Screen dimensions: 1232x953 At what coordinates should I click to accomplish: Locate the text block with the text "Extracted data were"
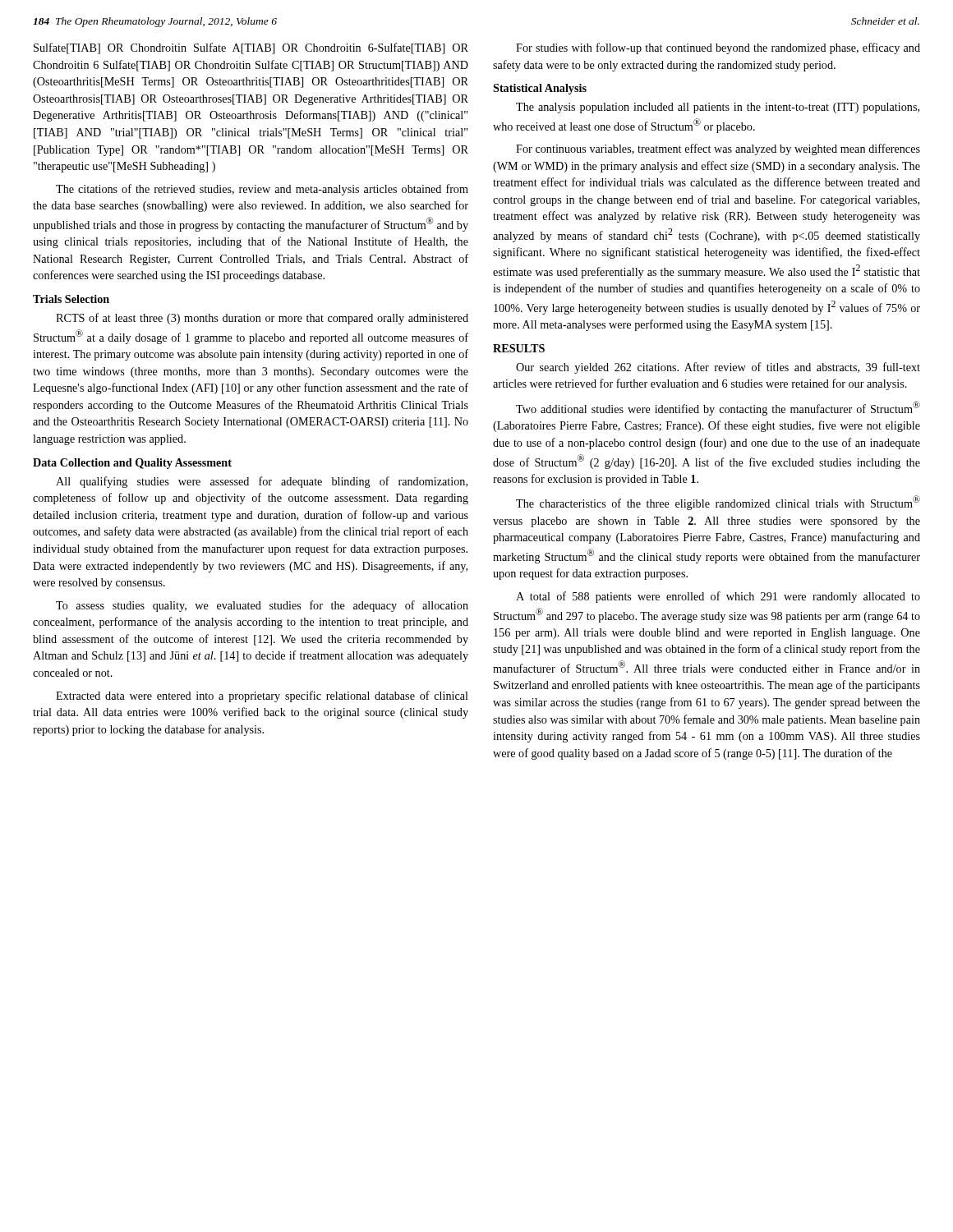pos(251,713)
